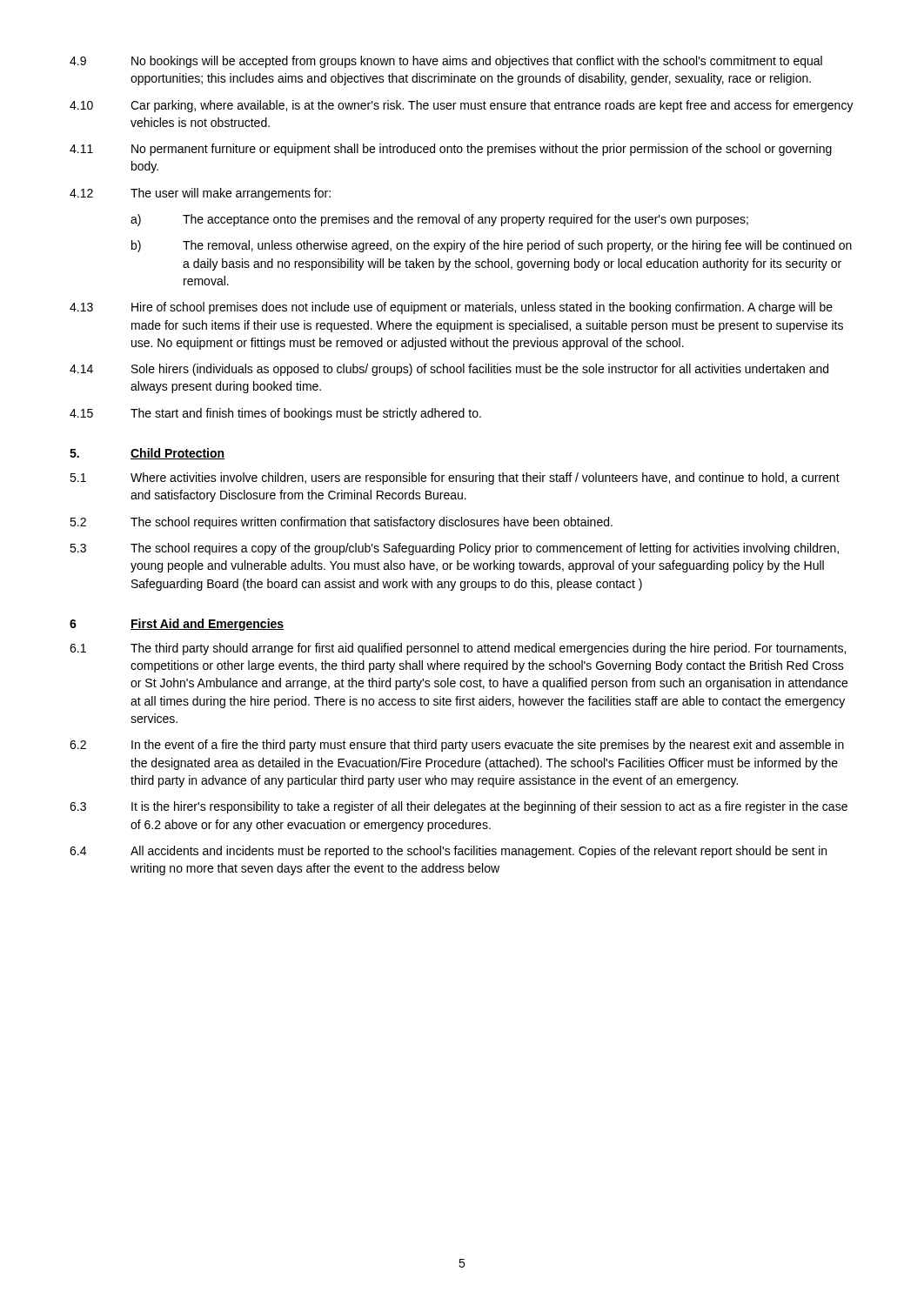Point to the text starting "b) The removal,"
Image resolution: width=924 pixels, height=1305 pixels.
click(492, 263)
